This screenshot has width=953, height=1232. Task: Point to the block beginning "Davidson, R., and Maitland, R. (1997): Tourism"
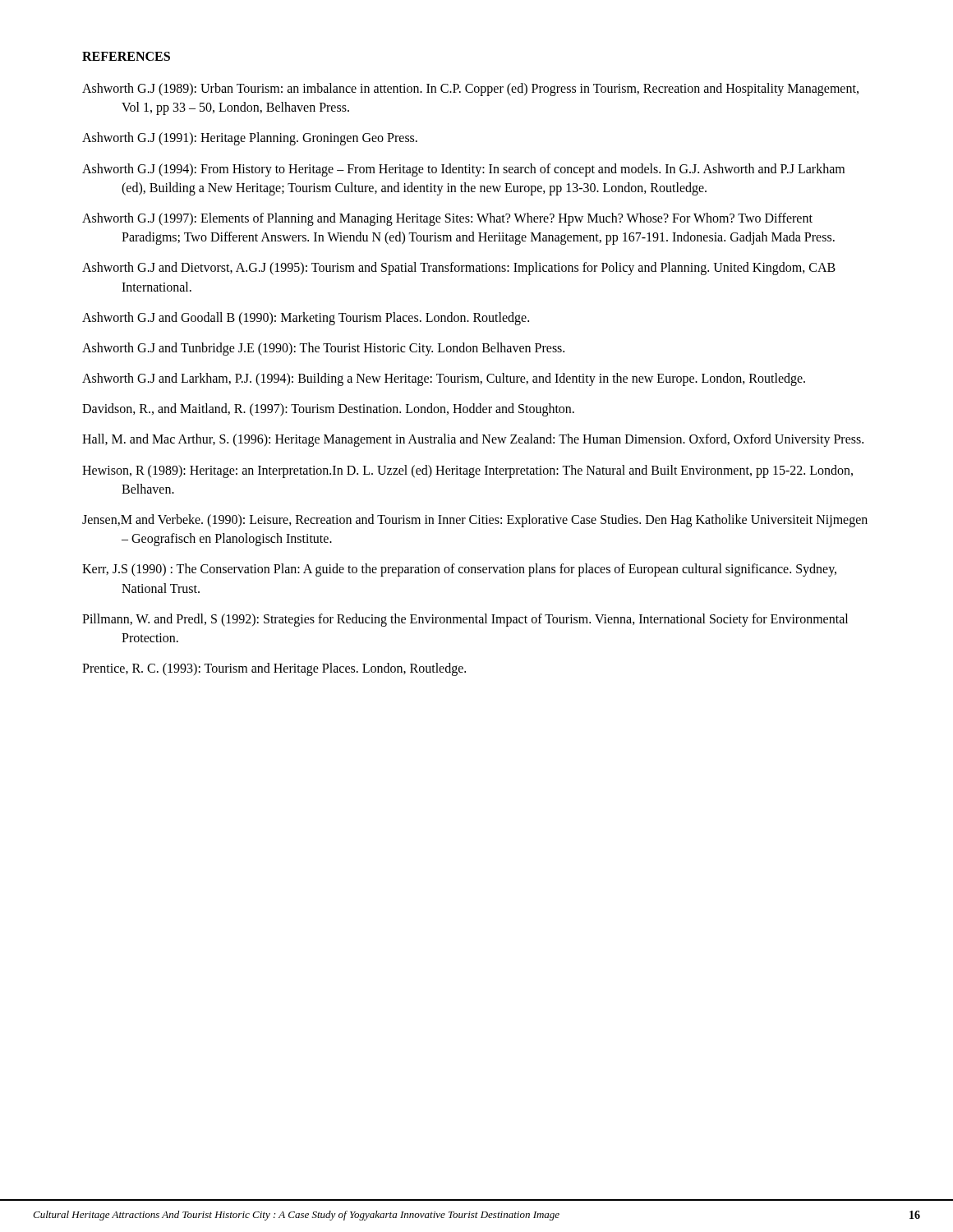(x=329, y=409)
